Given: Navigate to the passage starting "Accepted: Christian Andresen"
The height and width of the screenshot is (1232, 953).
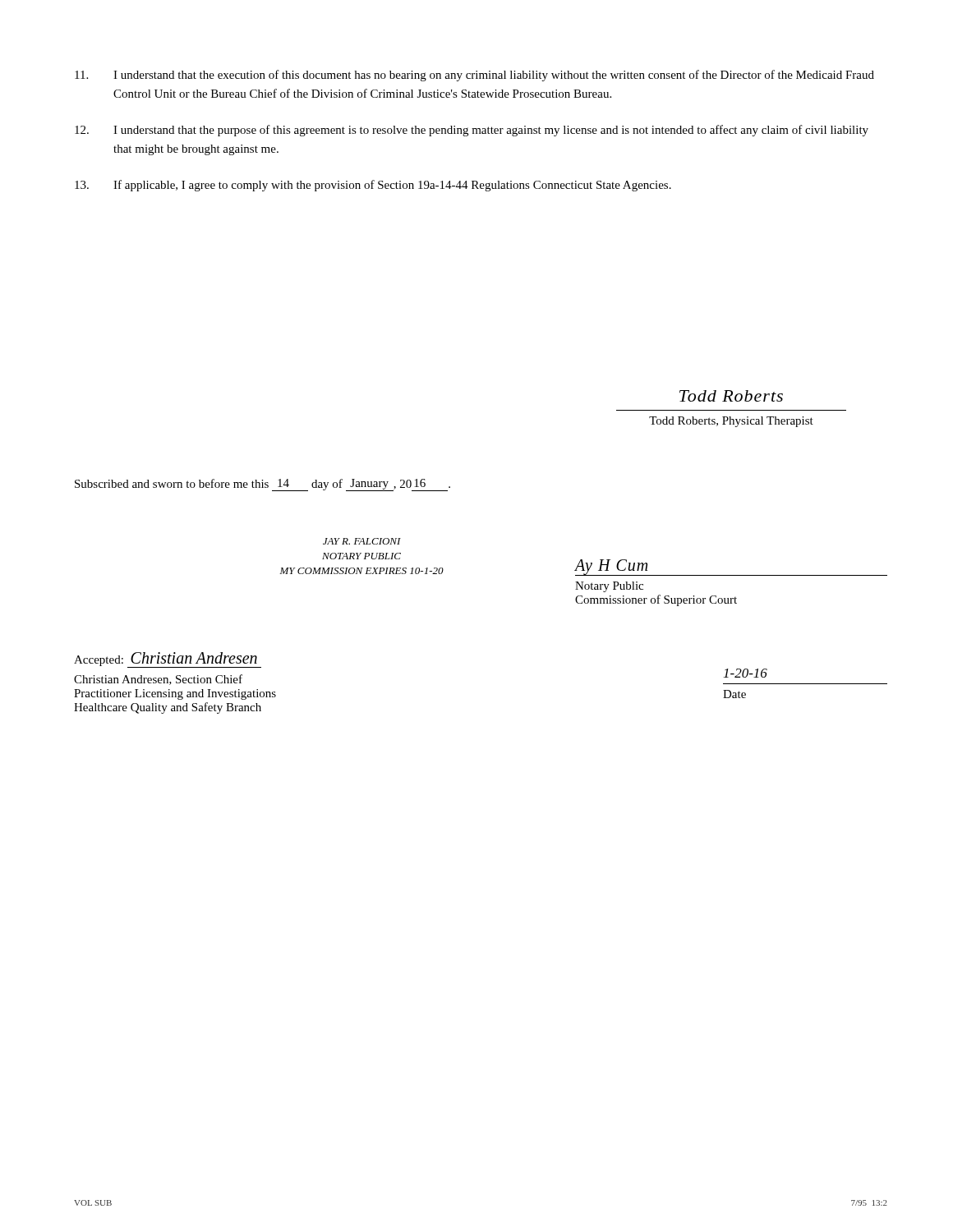Looking at the screenshot, I should point(167,658).
